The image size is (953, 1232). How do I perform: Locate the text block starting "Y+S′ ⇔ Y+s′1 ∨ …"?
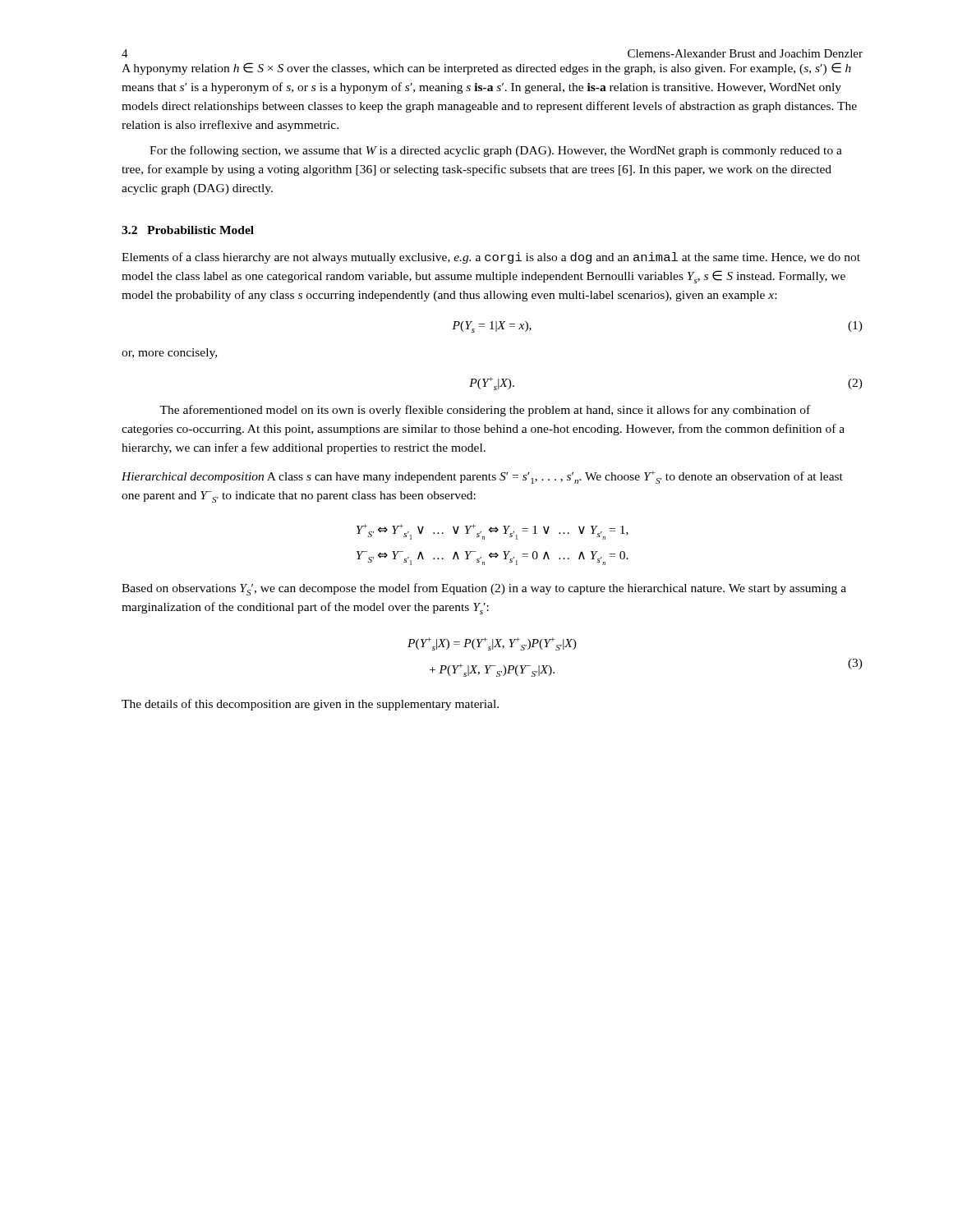(492, 542)
